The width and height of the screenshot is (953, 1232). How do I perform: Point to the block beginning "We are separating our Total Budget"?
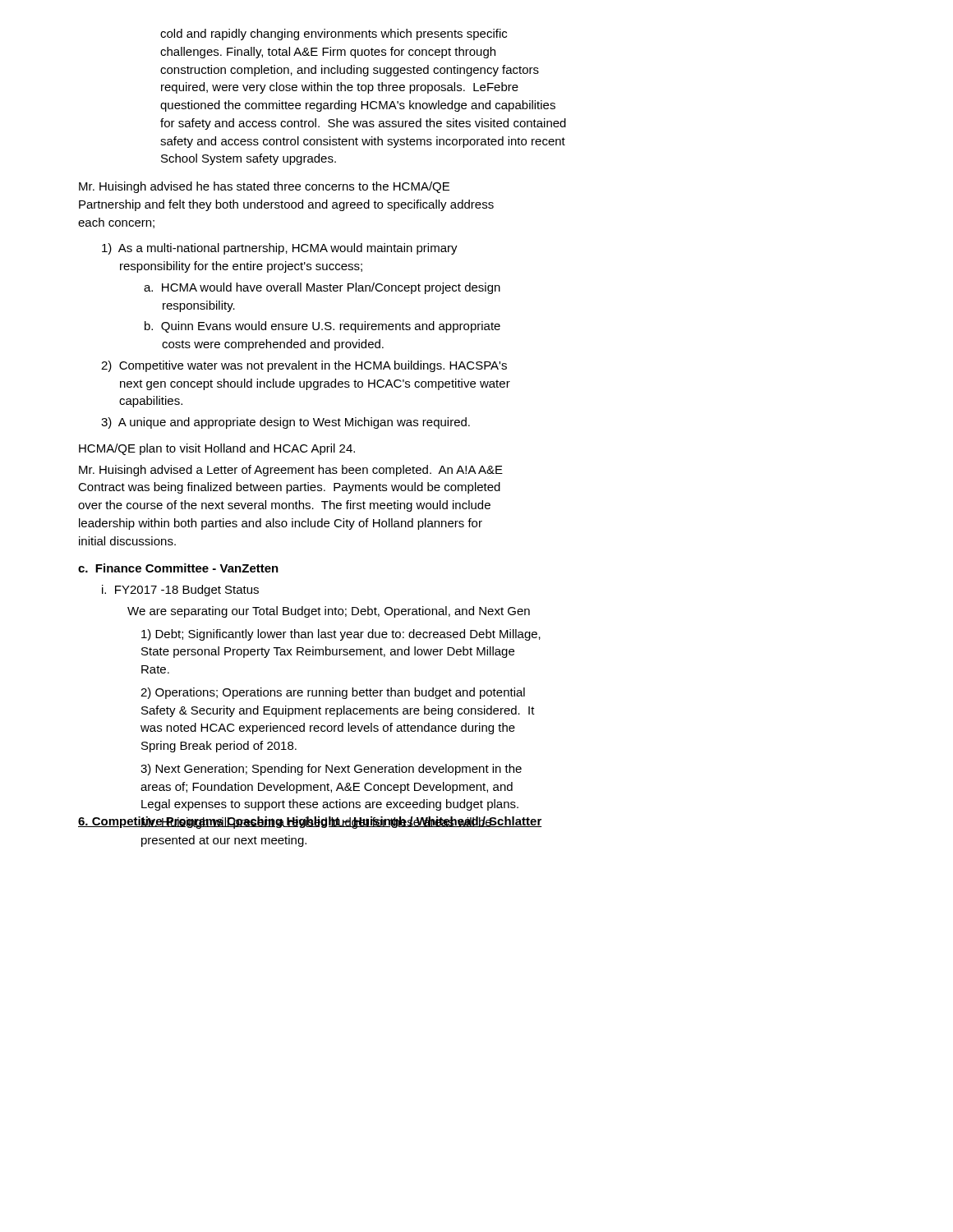(x=501, y=725)
